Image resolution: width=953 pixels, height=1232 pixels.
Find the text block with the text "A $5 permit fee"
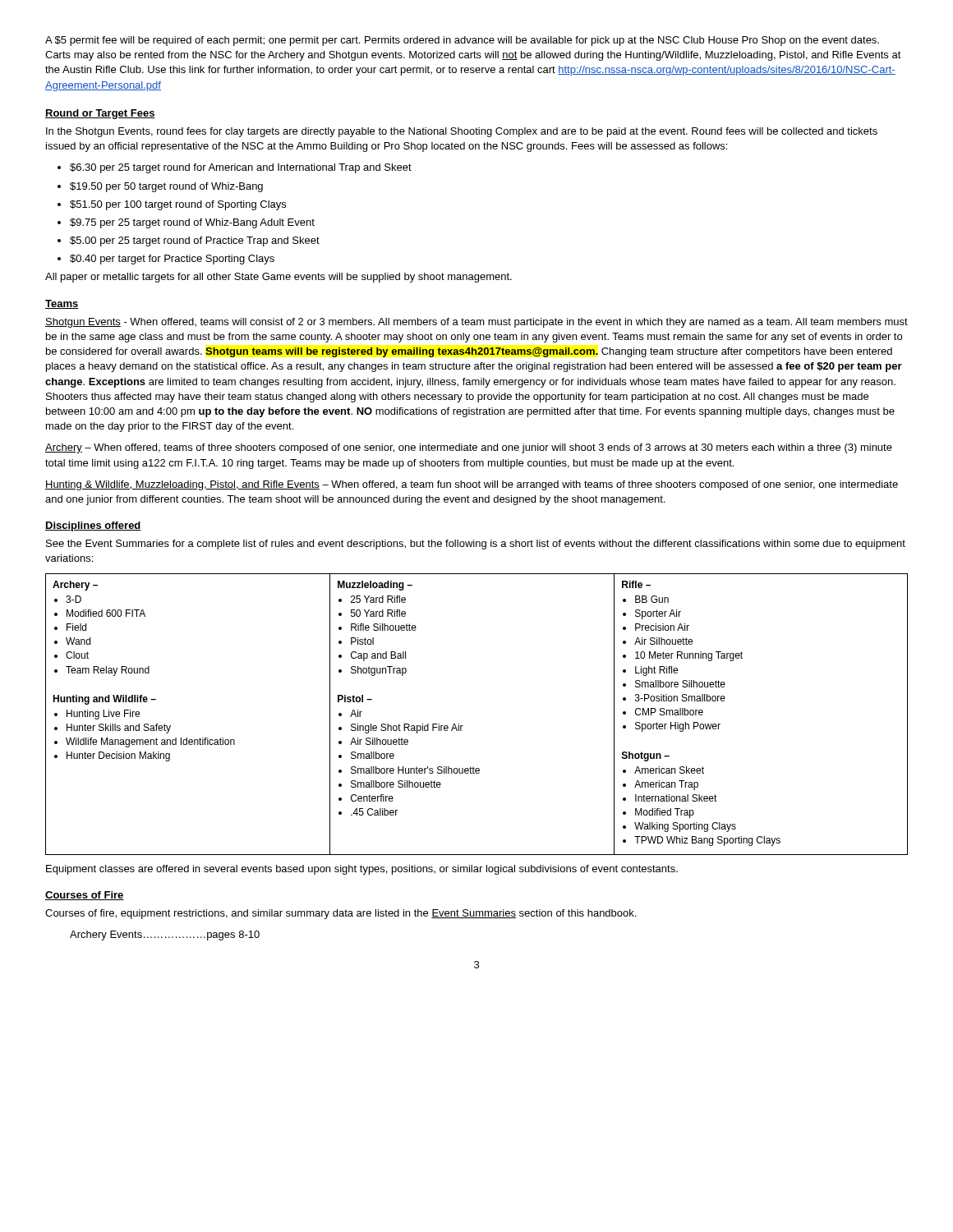coord(476,63)
